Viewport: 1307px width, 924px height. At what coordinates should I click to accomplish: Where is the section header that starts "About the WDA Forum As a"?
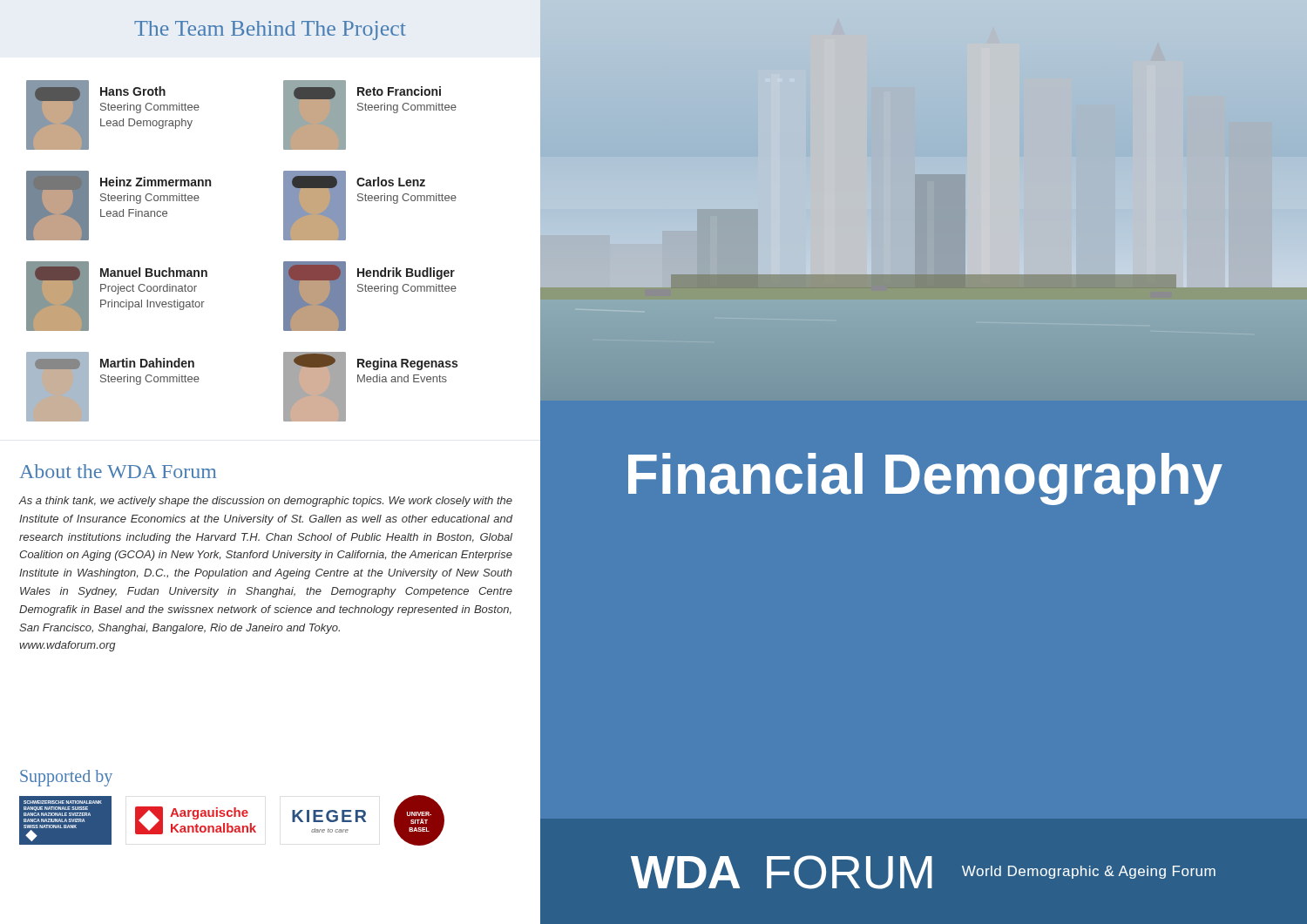(x=266, y=557)
